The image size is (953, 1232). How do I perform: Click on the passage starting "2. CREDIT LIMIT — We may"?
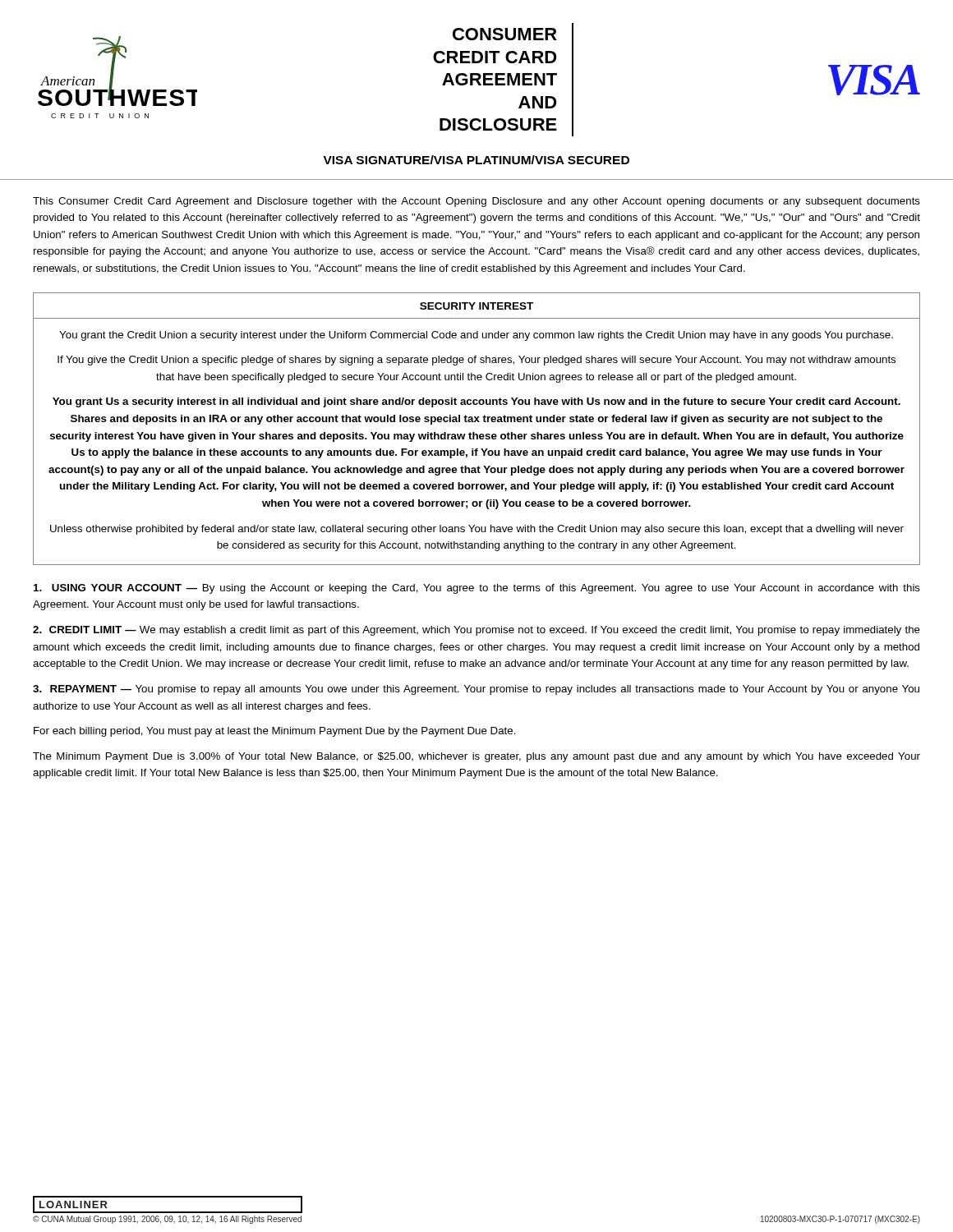476,647
